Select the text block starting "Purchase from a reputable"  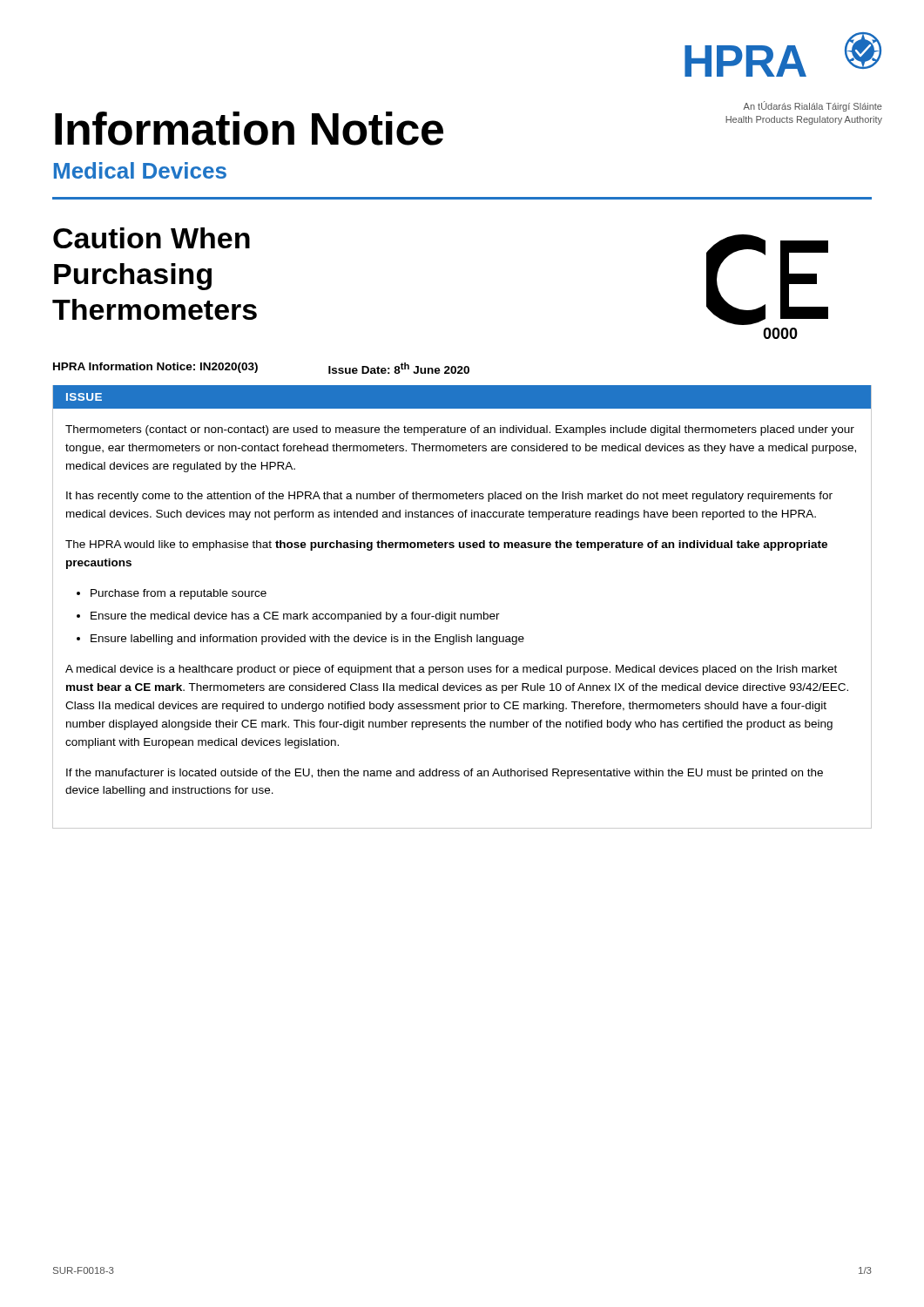click(178, 593)
